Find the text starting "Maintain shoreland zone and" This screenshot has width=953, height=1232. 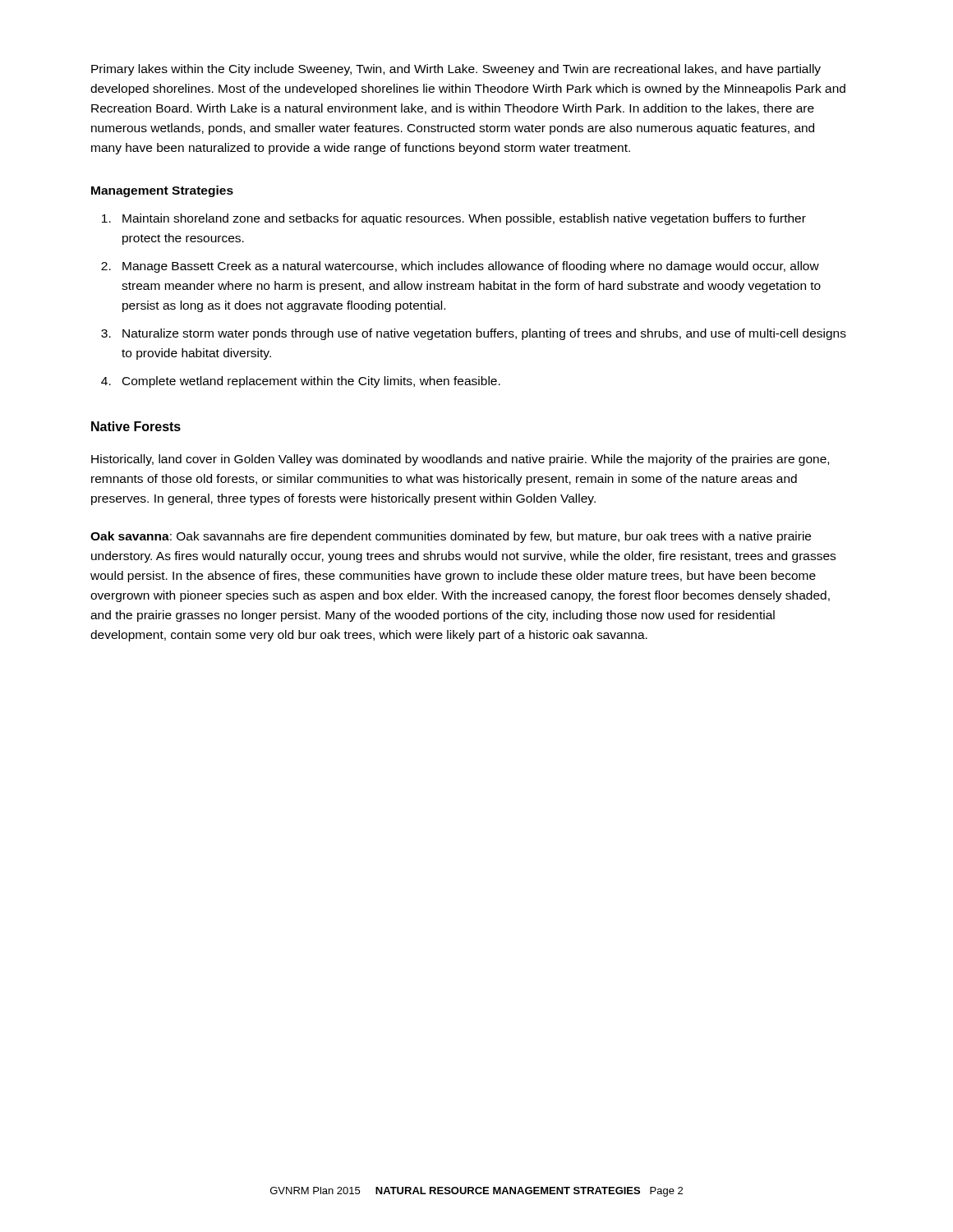[468, 300]
